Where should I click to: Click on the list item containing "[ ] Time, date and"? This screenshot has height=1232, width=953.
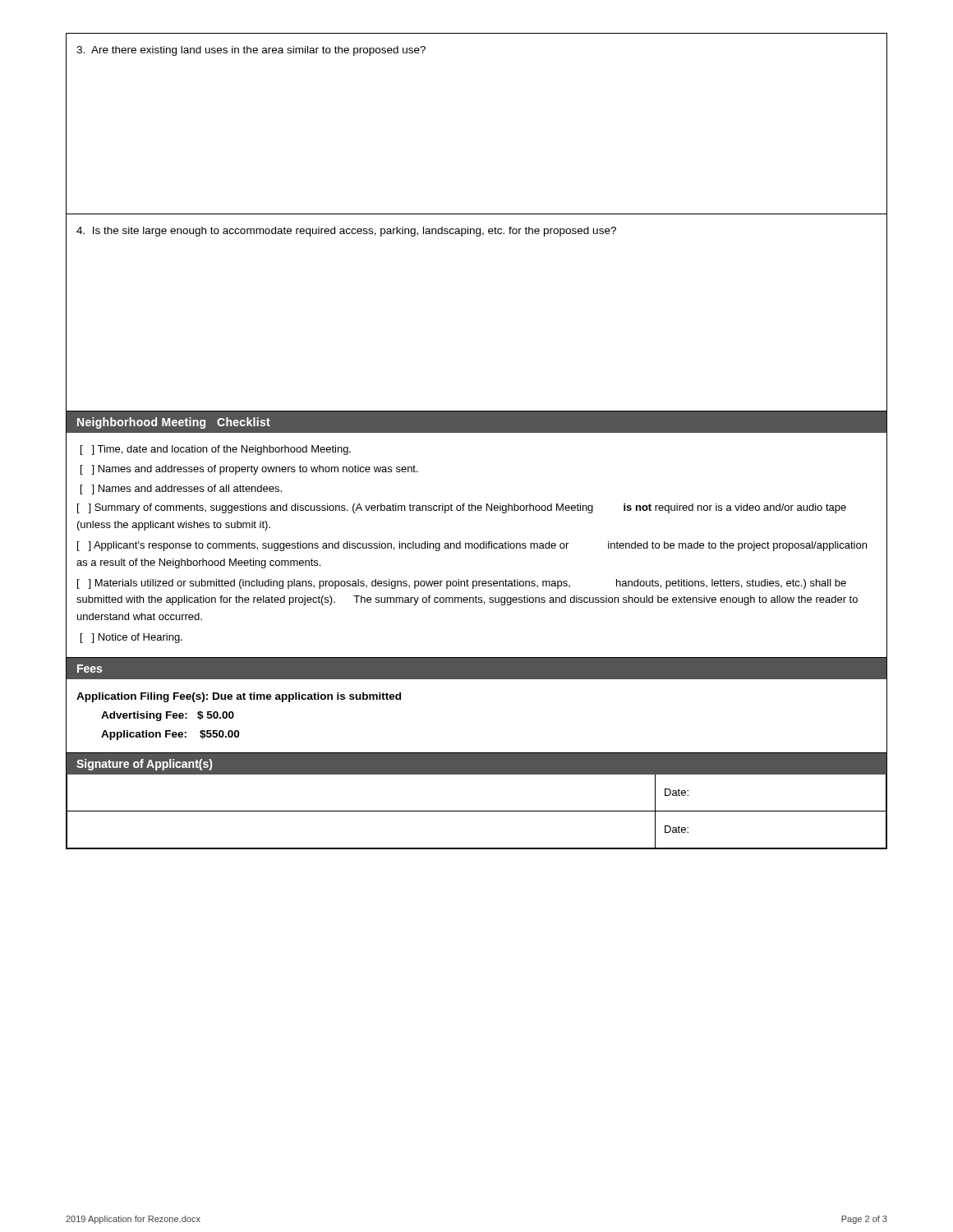[216, 449]
